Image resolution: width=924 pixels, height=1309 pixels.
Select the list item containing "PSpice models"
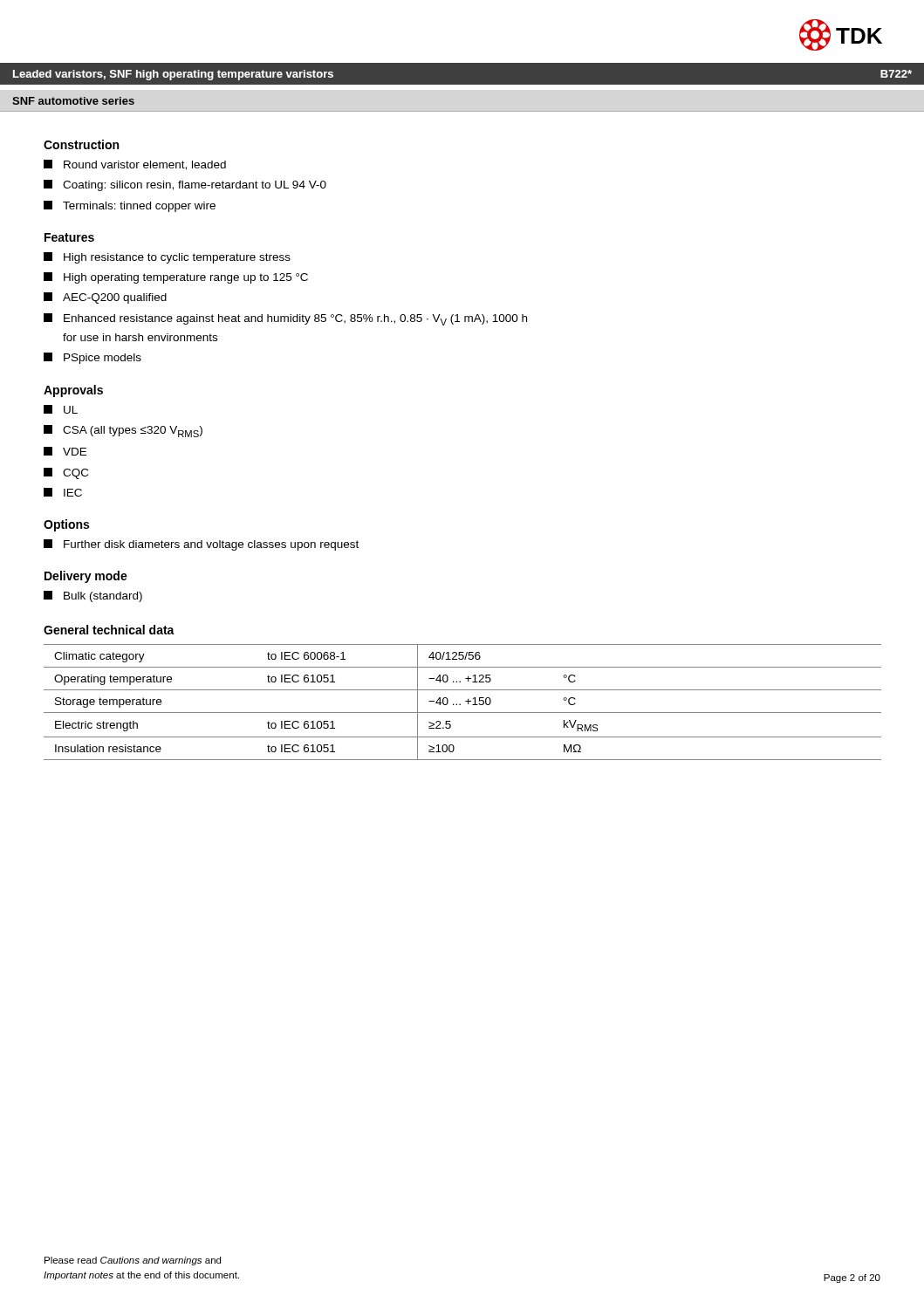click(92, 358)
